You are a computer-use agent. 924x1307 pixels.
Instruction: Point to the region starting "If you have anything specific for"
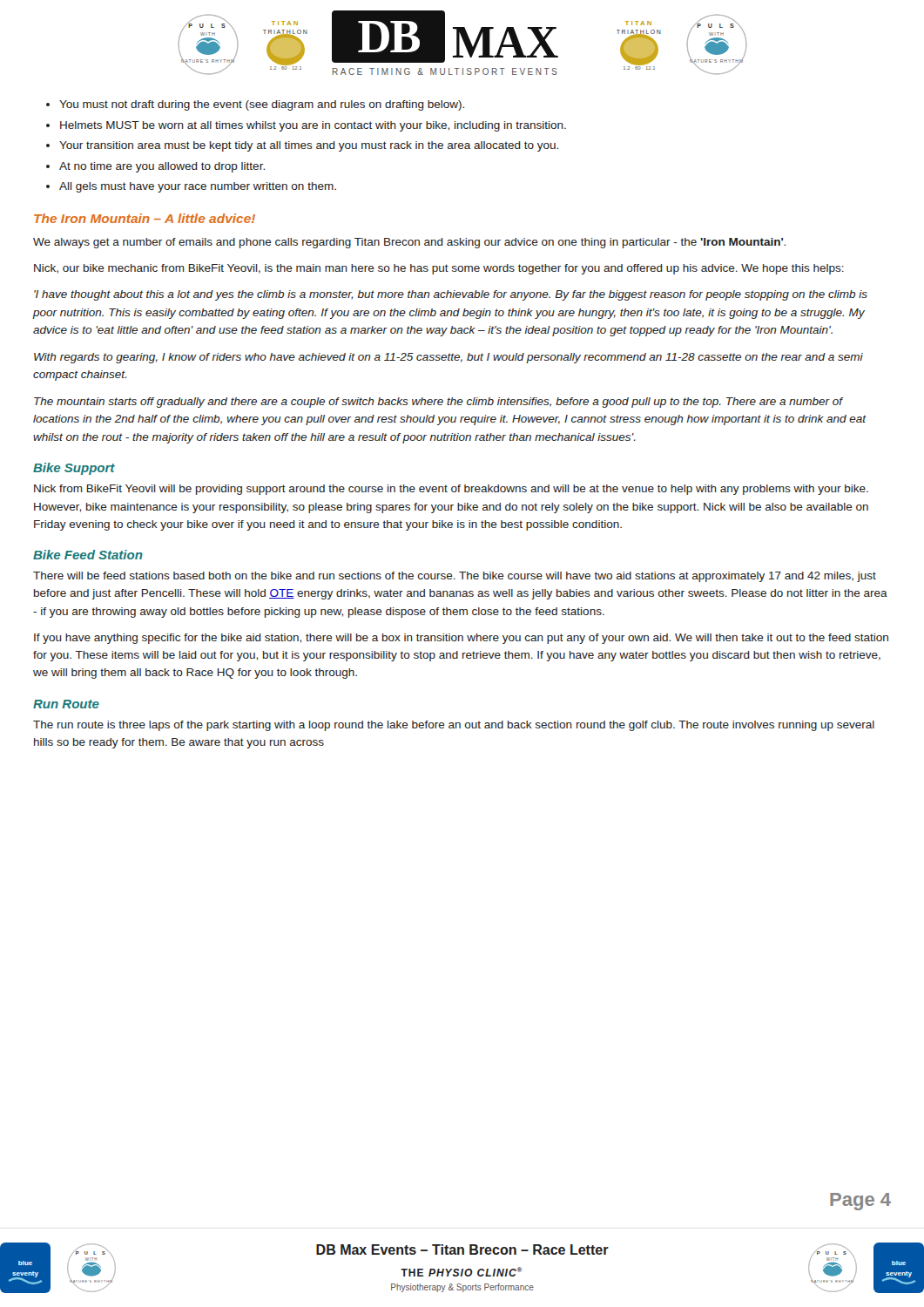(461, 655)
